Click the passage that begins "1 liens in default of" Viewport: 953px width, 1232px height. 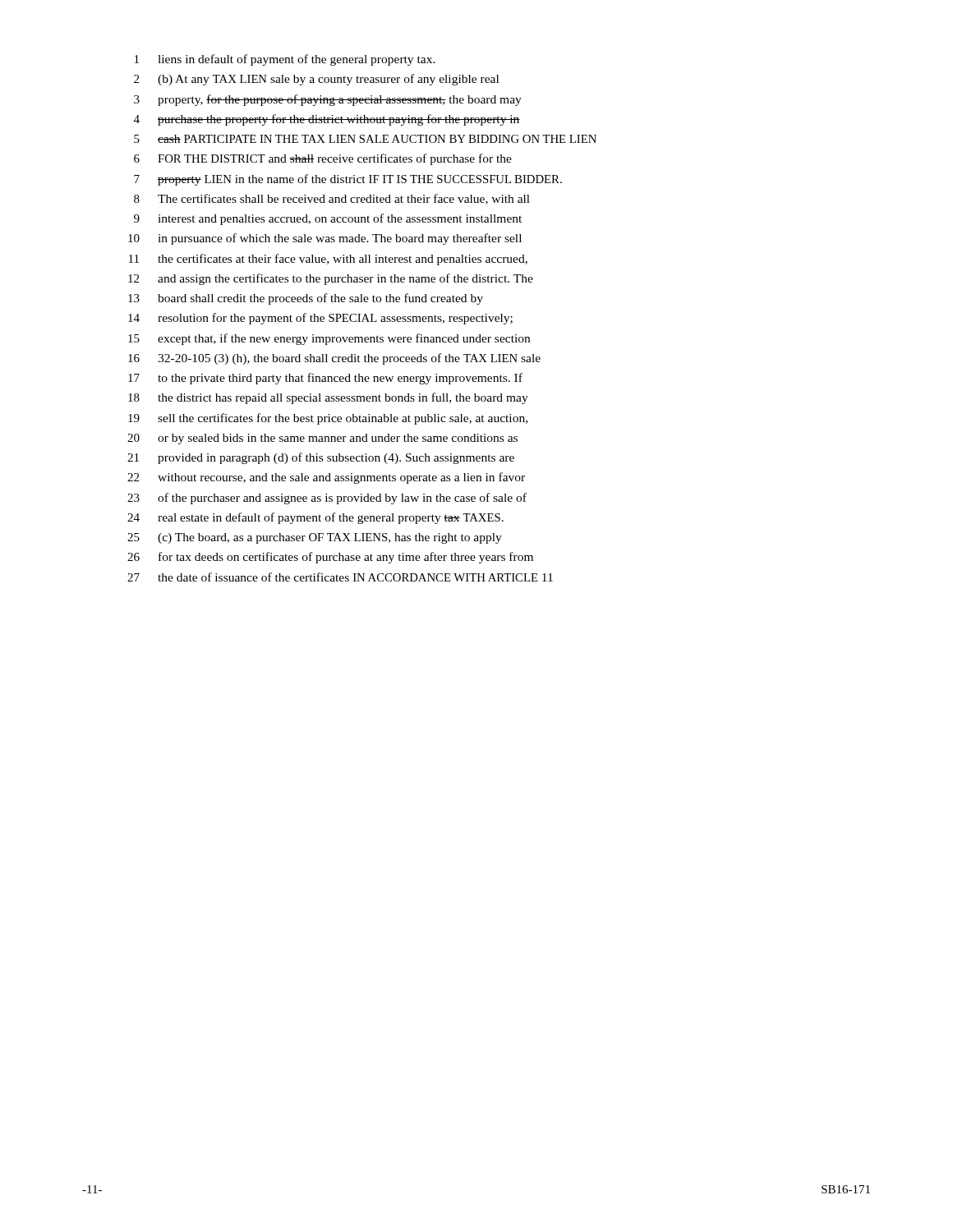pos(489,318)
